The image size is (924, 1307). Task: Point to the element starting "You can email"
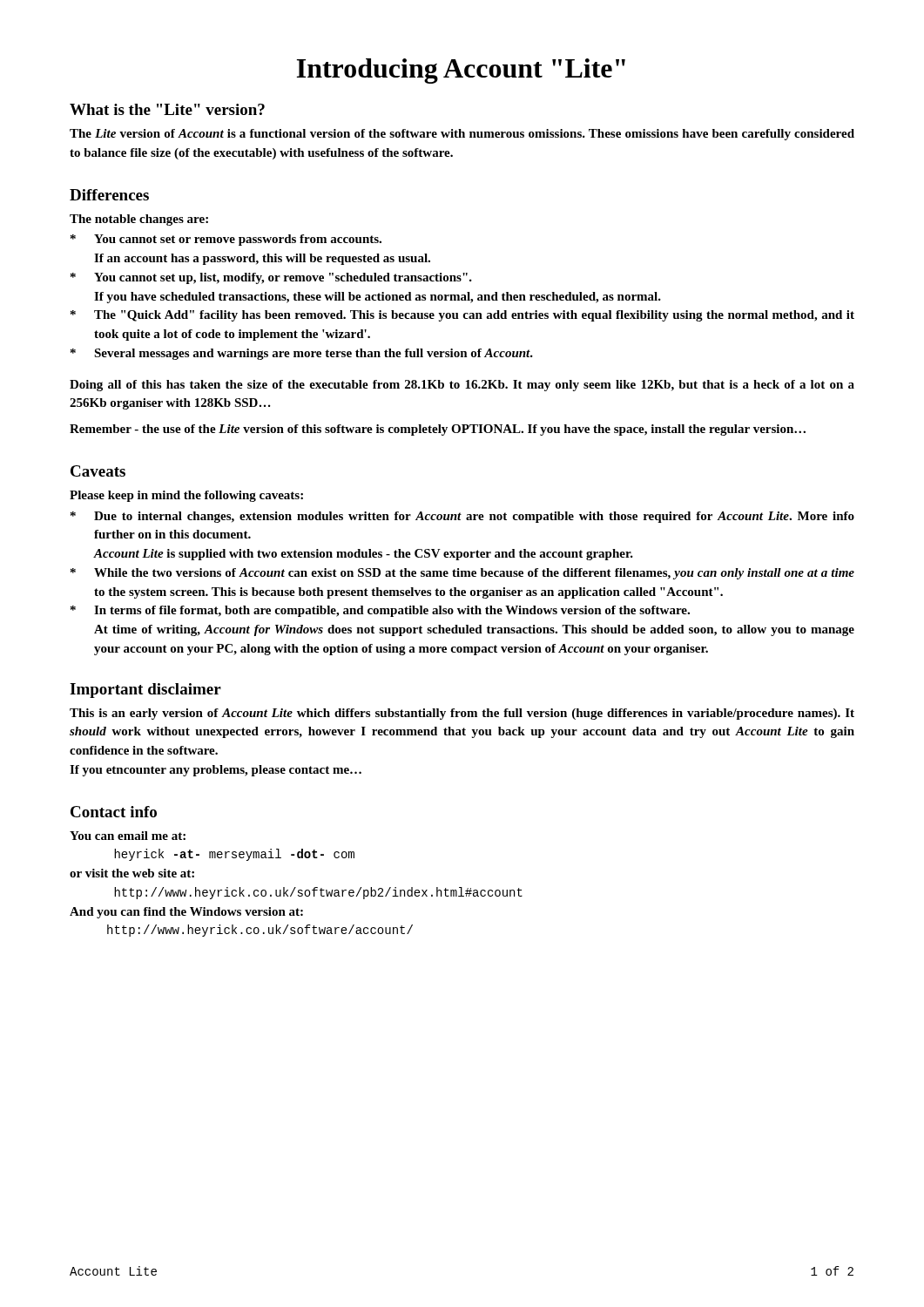pyautogui.click(x=462, y=883)
